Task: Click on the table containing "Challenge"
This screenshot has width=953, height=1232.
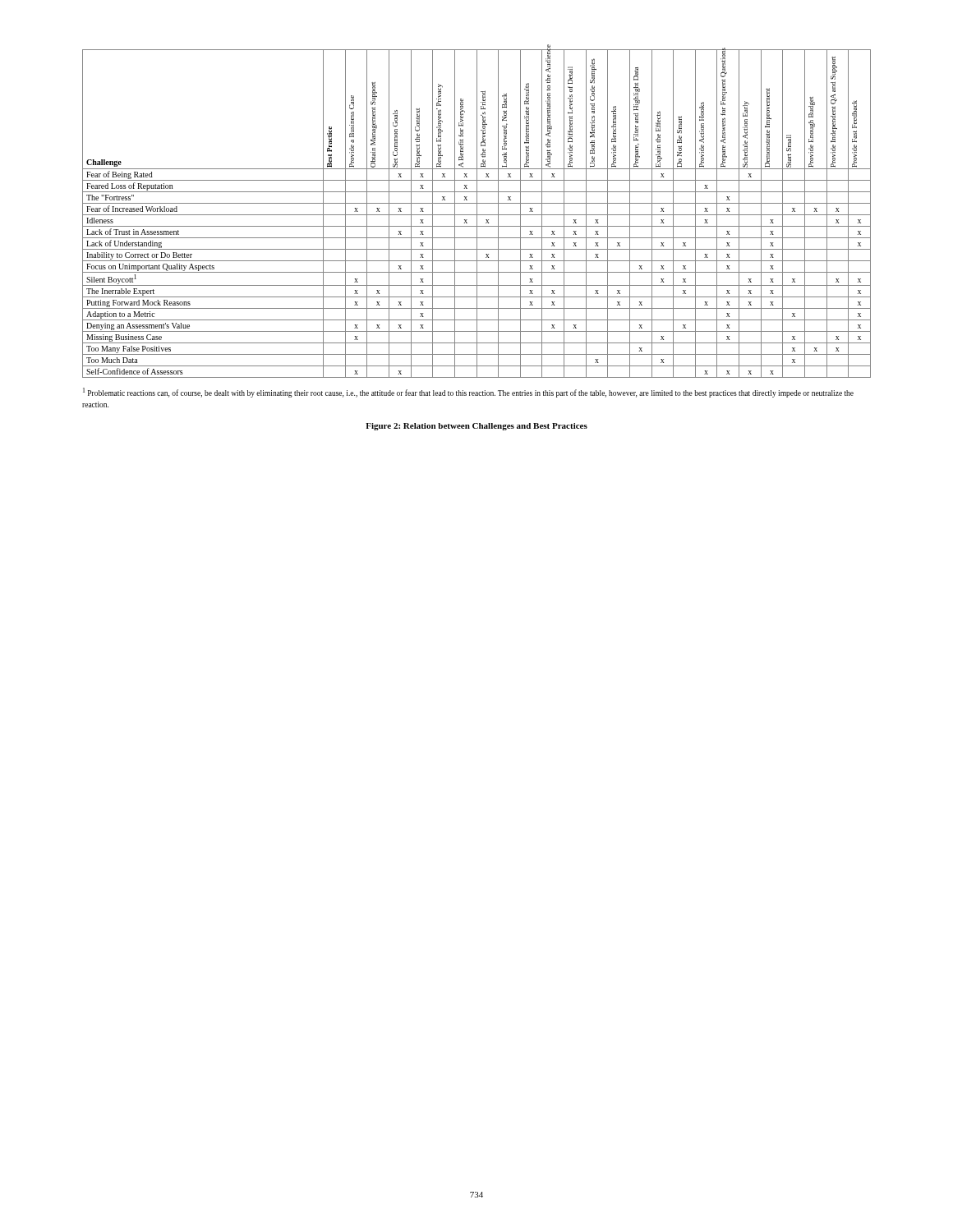Action: [x=476, y=214]
